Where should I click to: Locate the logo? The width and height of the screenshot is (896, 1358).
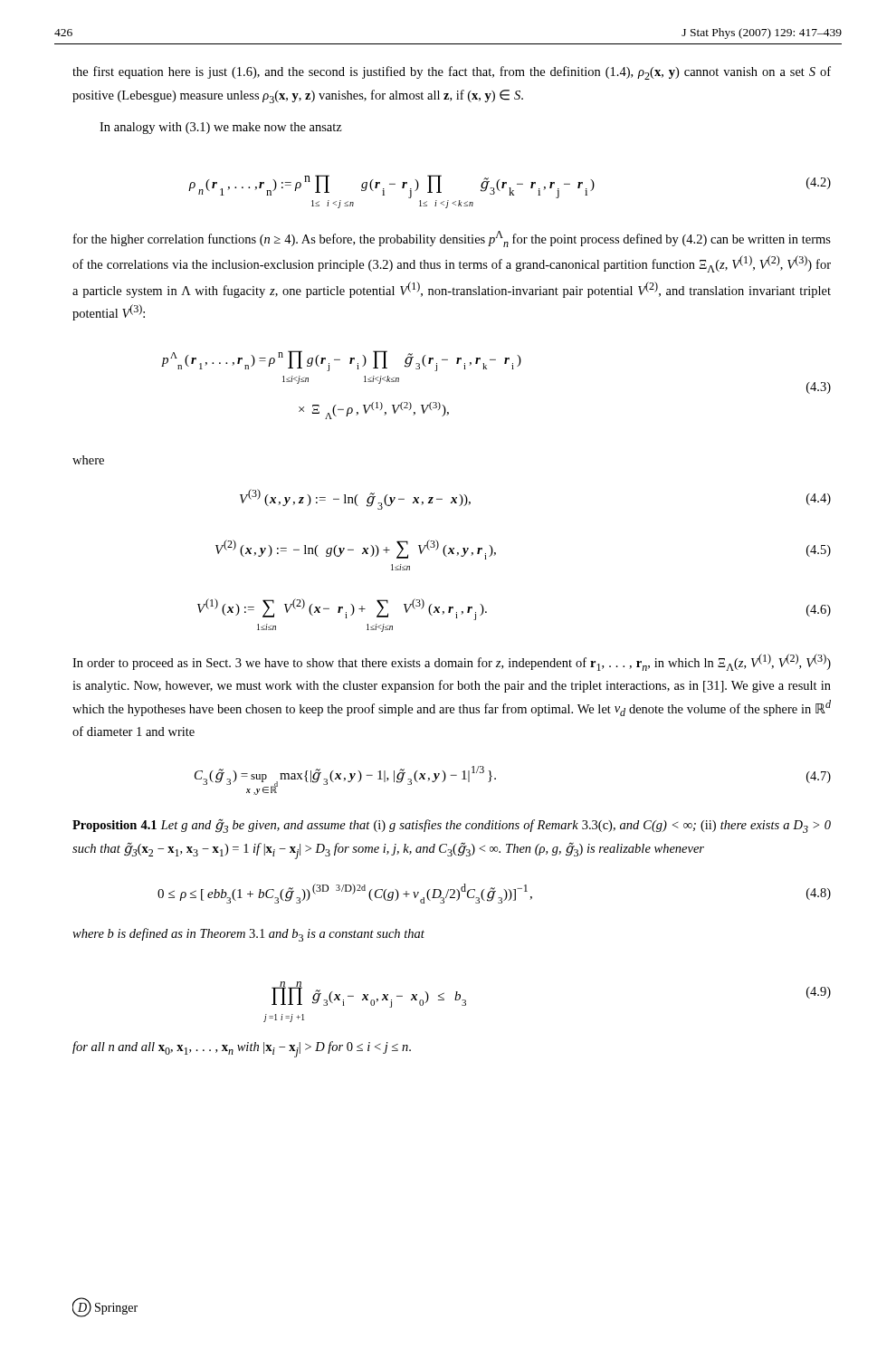pos(113,1309)
